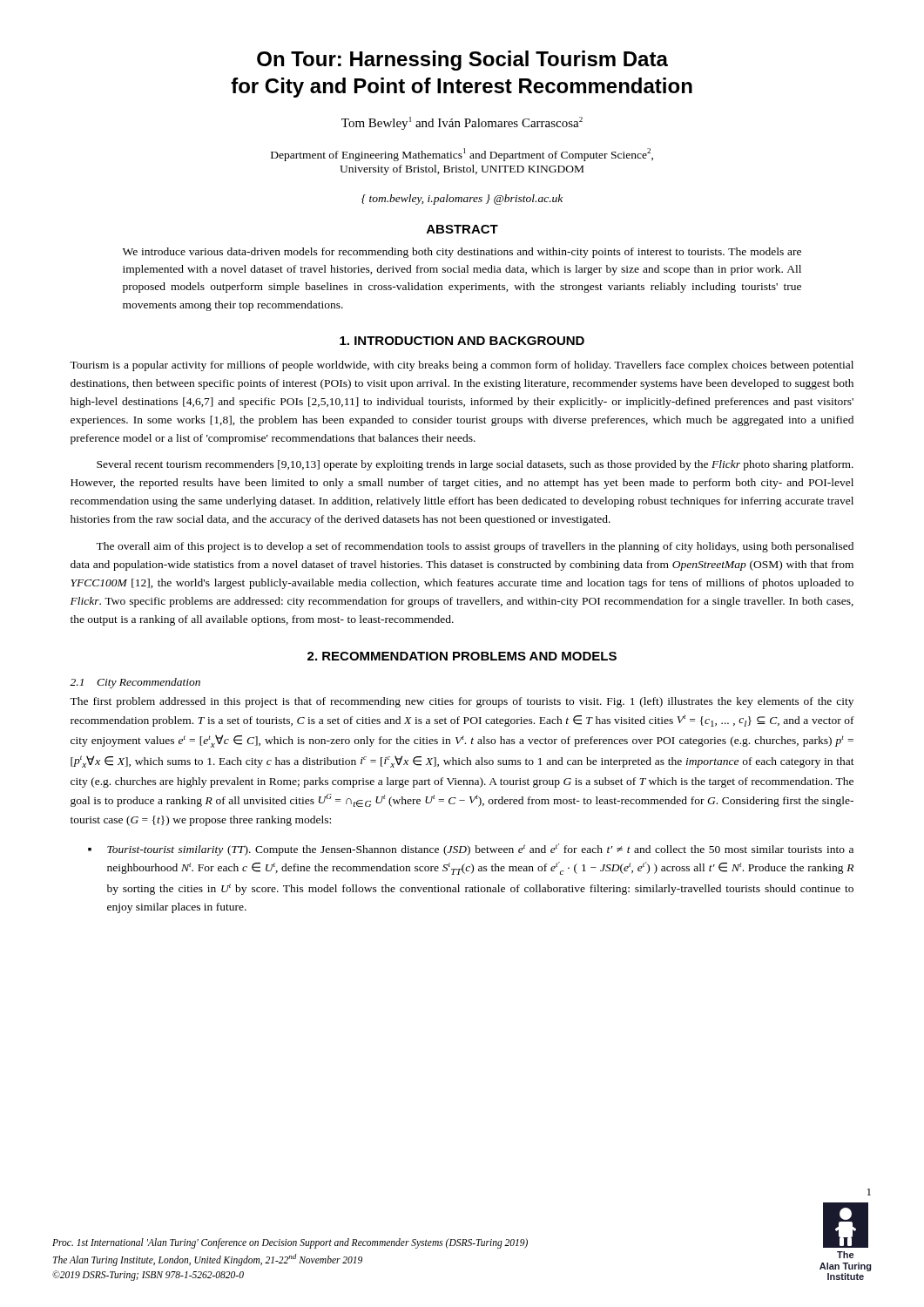Select the text block that reads "Several recent tourism recommenders [9,10,13] operate by exploiting"

[x=462, y=492]
